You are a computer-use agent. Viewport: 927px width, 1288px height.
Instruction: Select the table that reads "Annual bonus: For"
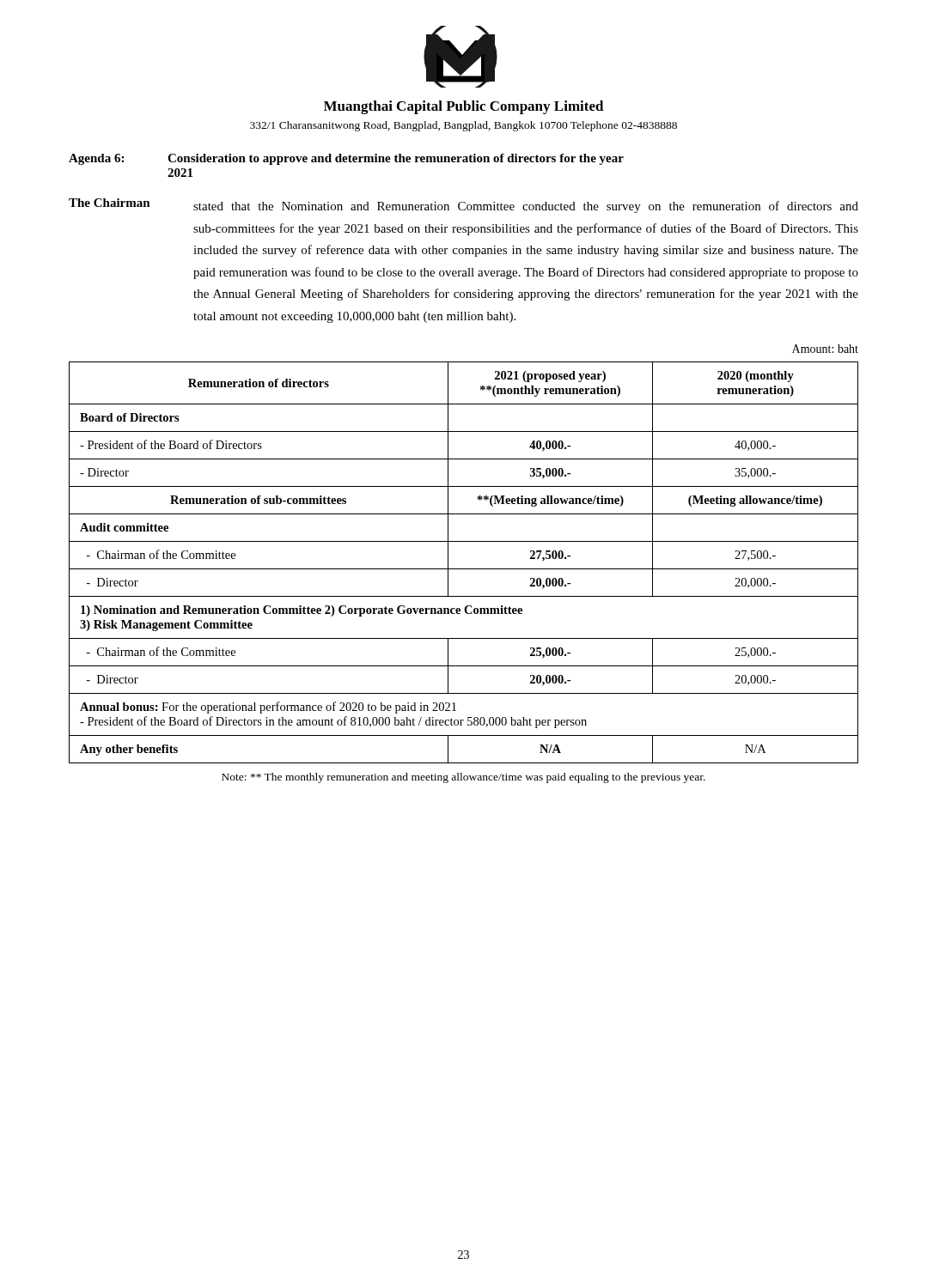464,562
